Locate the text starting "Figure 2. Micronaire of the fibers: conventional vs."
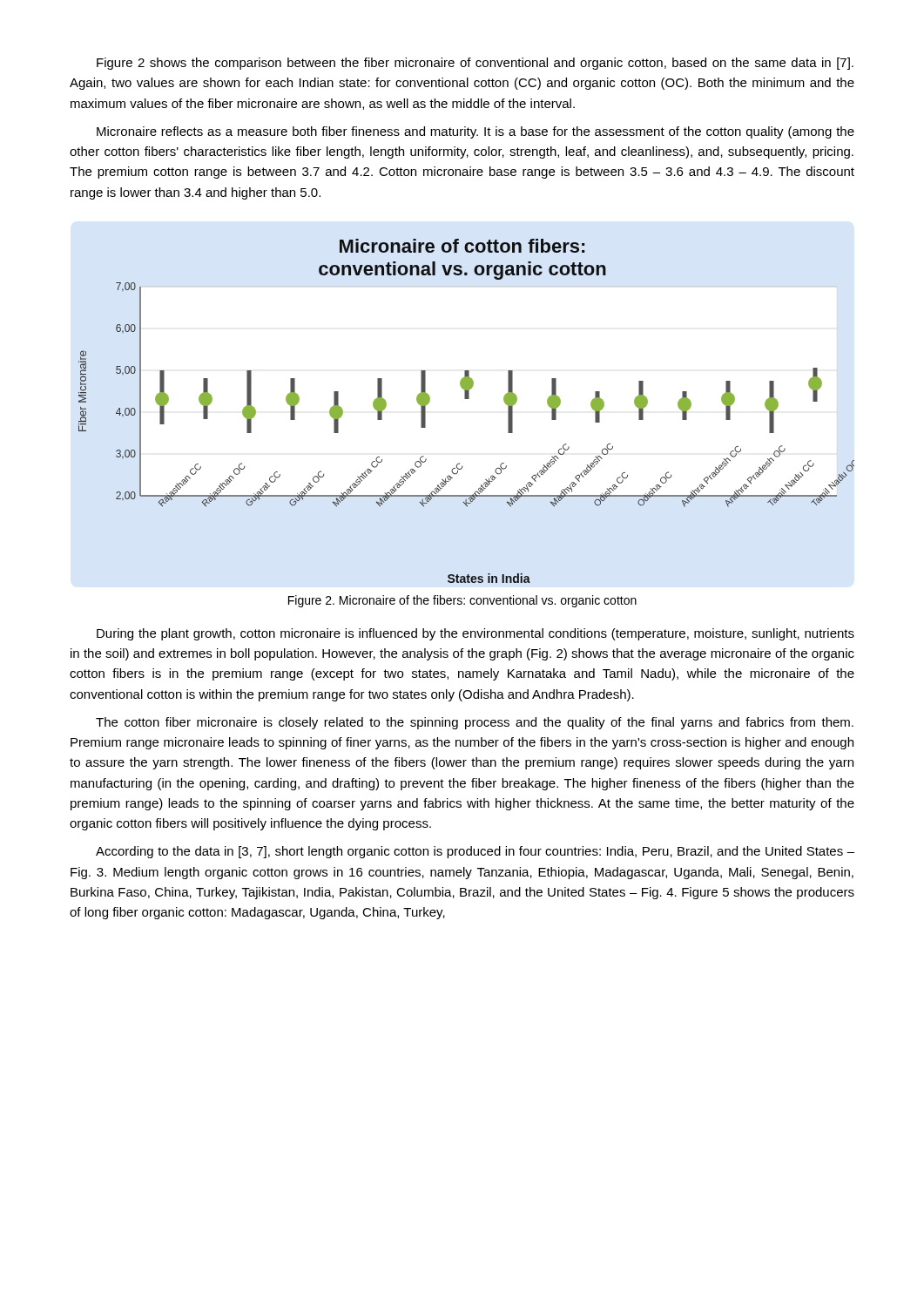Screen dimensions: 1307x924 462,600
